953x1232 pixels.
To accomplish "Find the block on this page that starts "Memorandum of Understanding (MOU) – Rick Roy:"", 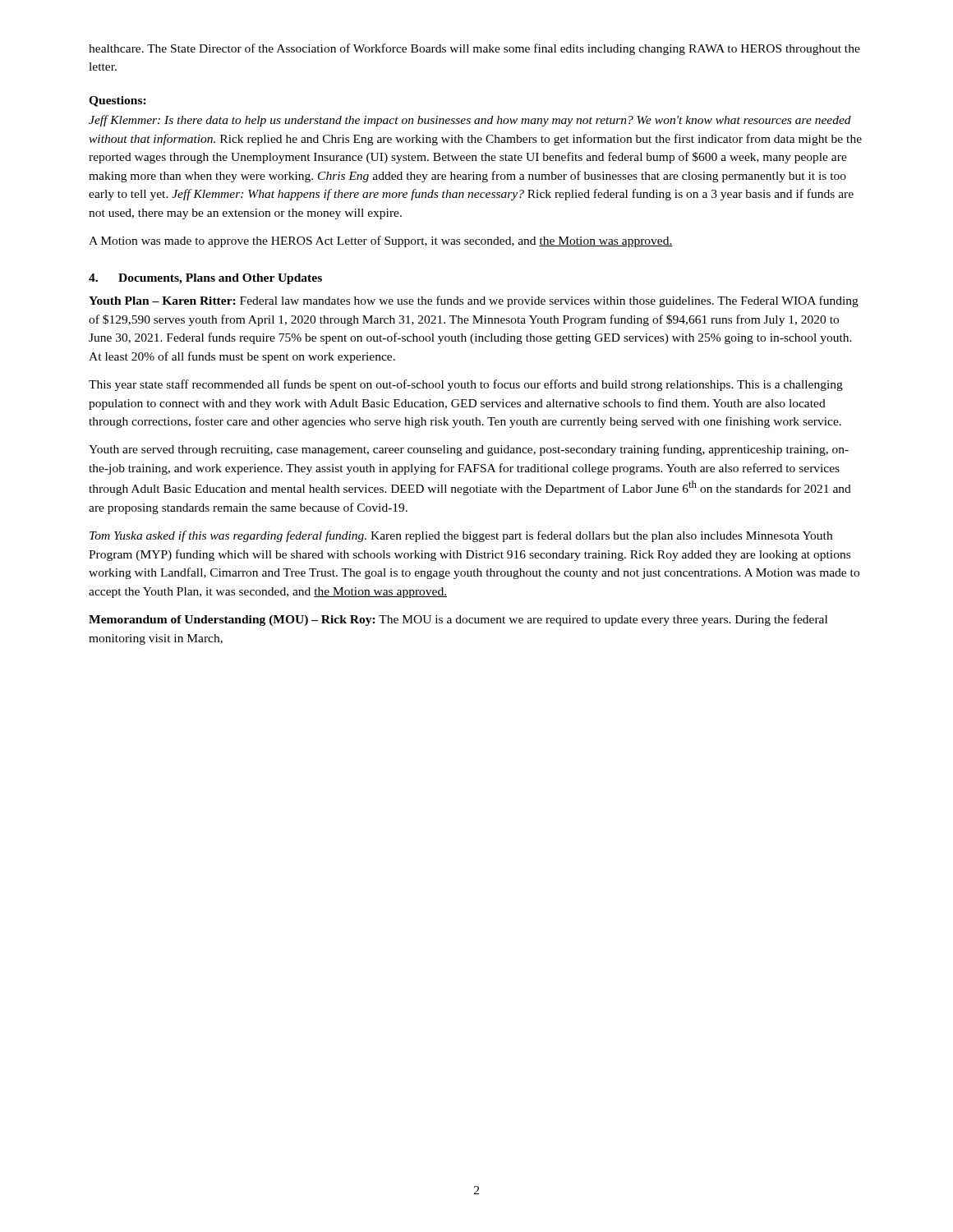I will pyautogui.click(x=476, y=629).
